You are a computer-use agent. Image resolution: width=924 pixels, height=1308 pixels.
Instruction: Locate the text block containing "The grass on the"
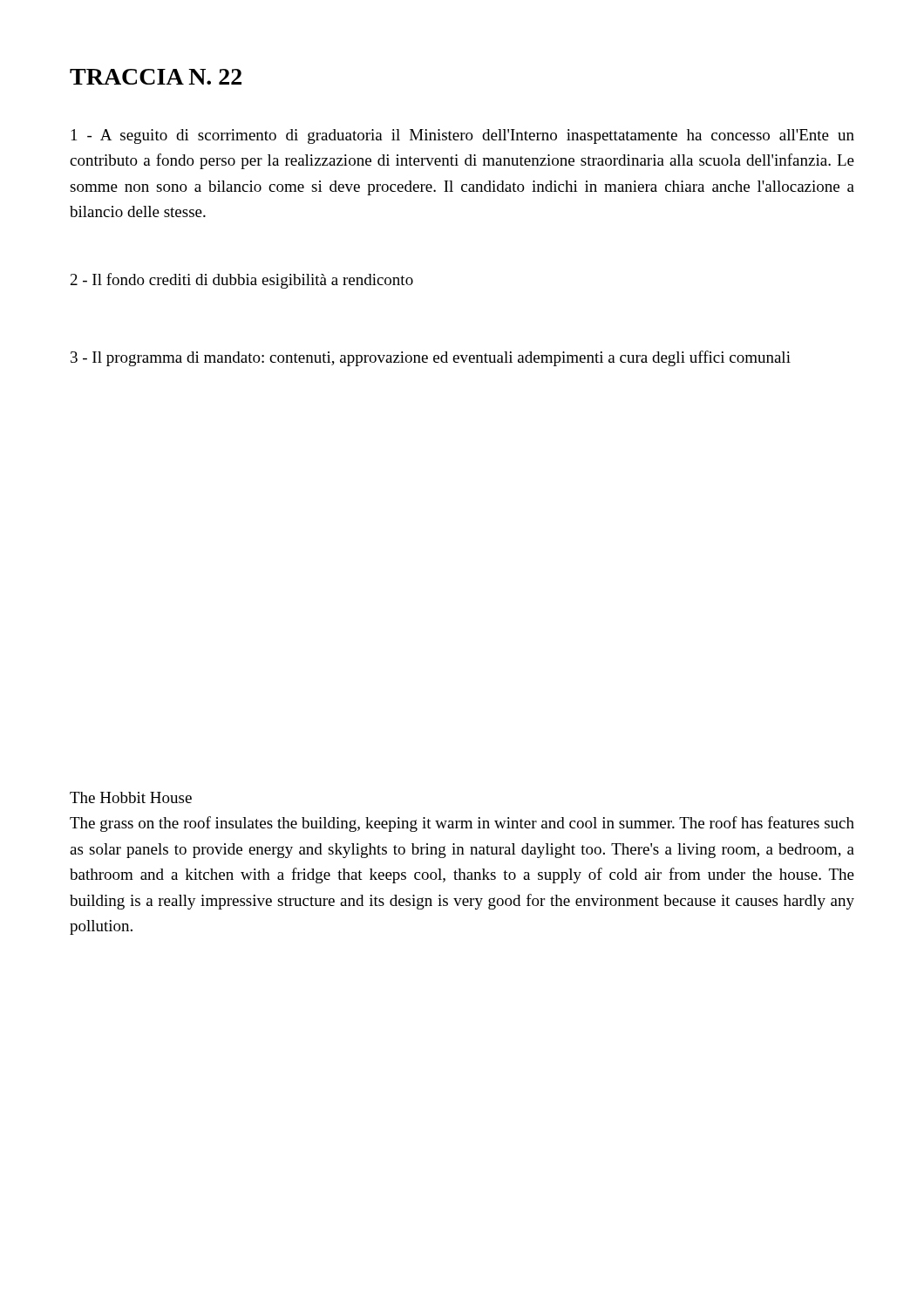(462, 874)
